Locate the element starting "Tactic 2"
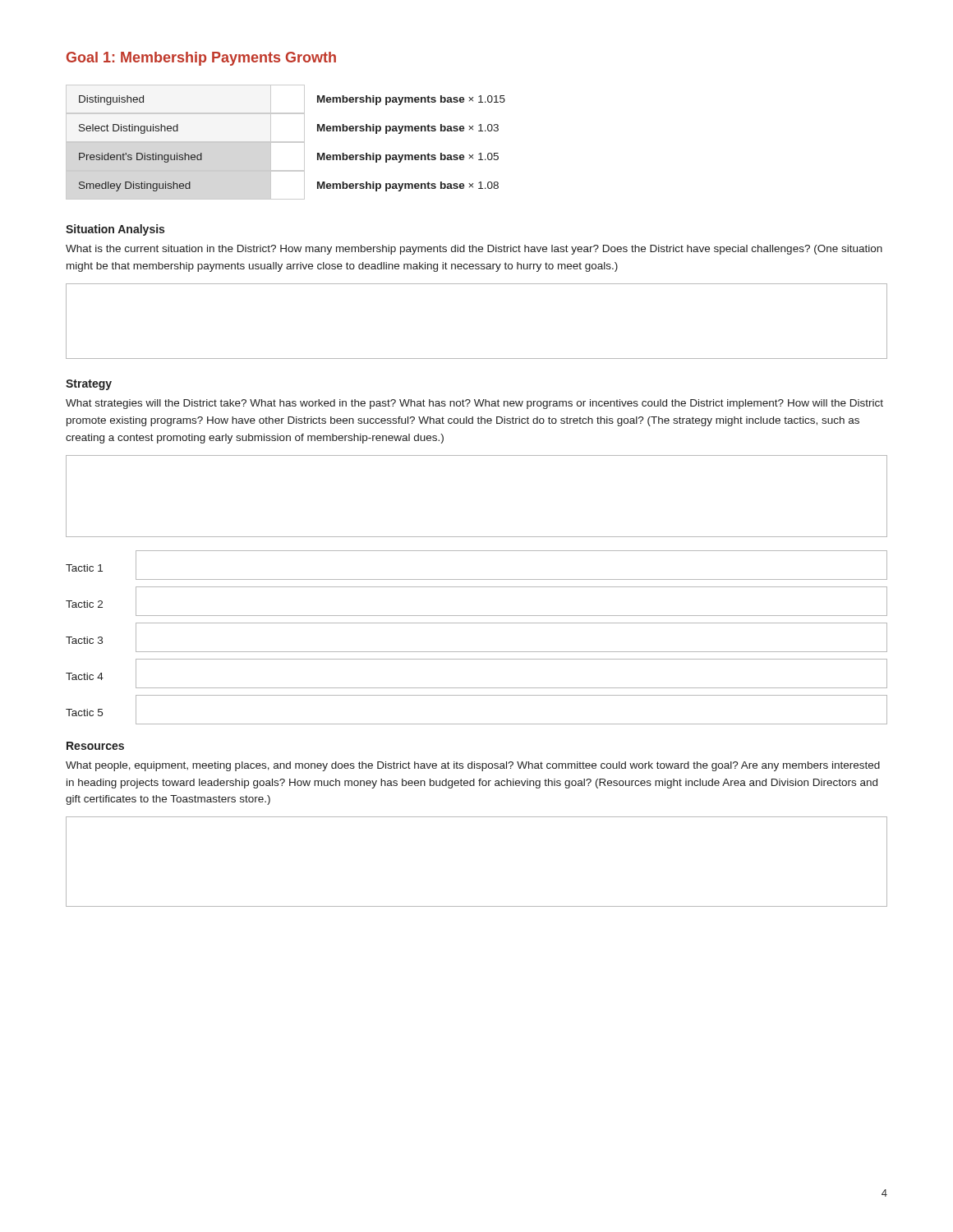Image resolution: width=953 pixels, height=1232 pixels. pos(476,604)
